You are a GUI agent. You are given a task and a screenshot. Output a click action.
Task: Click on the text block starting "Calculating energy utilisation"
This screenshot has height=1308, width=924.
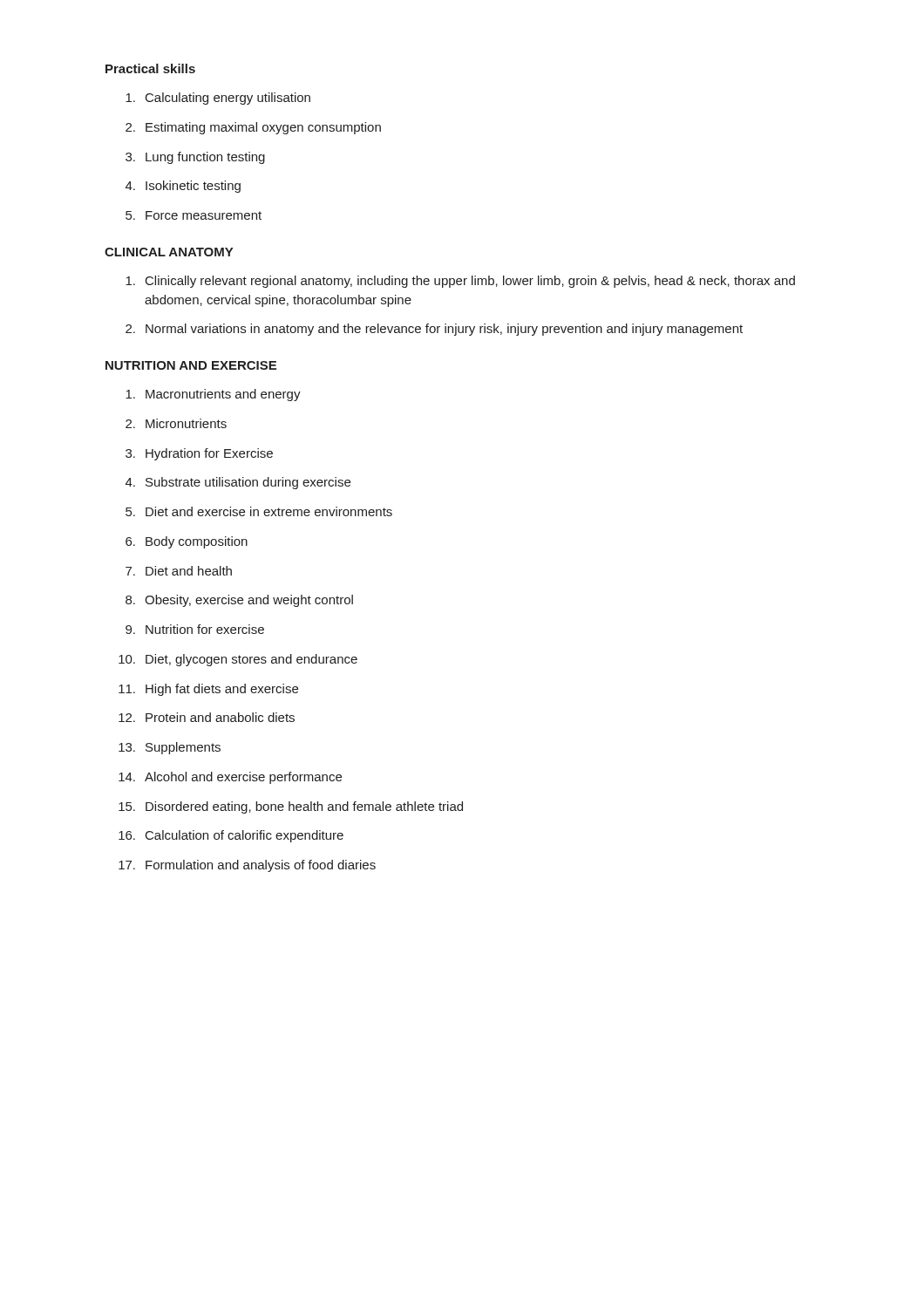click(x=218, y=99)
